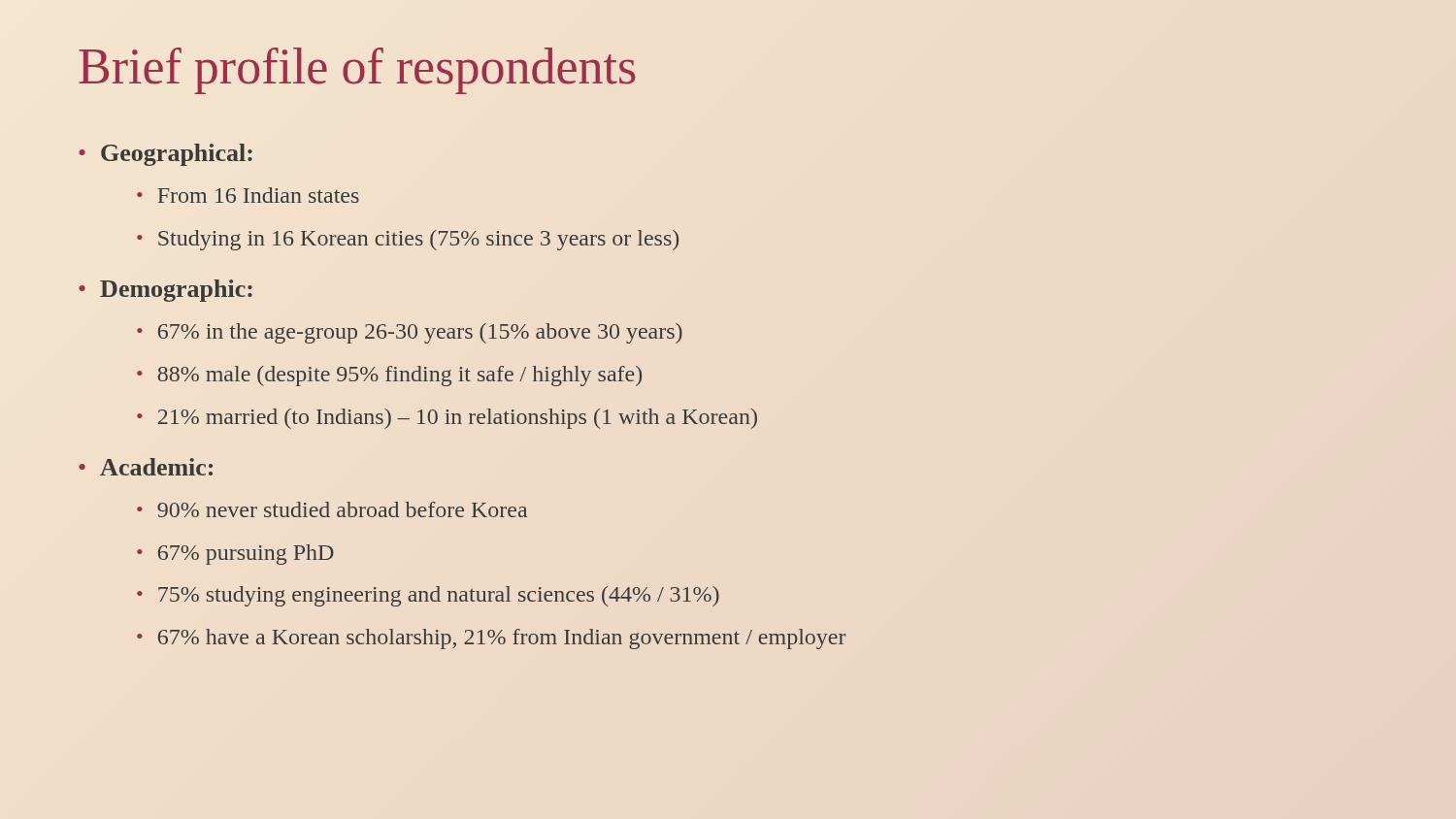Click on the block starting "• 67% pursuing PhD"
This screenshot has width=1456, height=819.
tap(235, 553)
